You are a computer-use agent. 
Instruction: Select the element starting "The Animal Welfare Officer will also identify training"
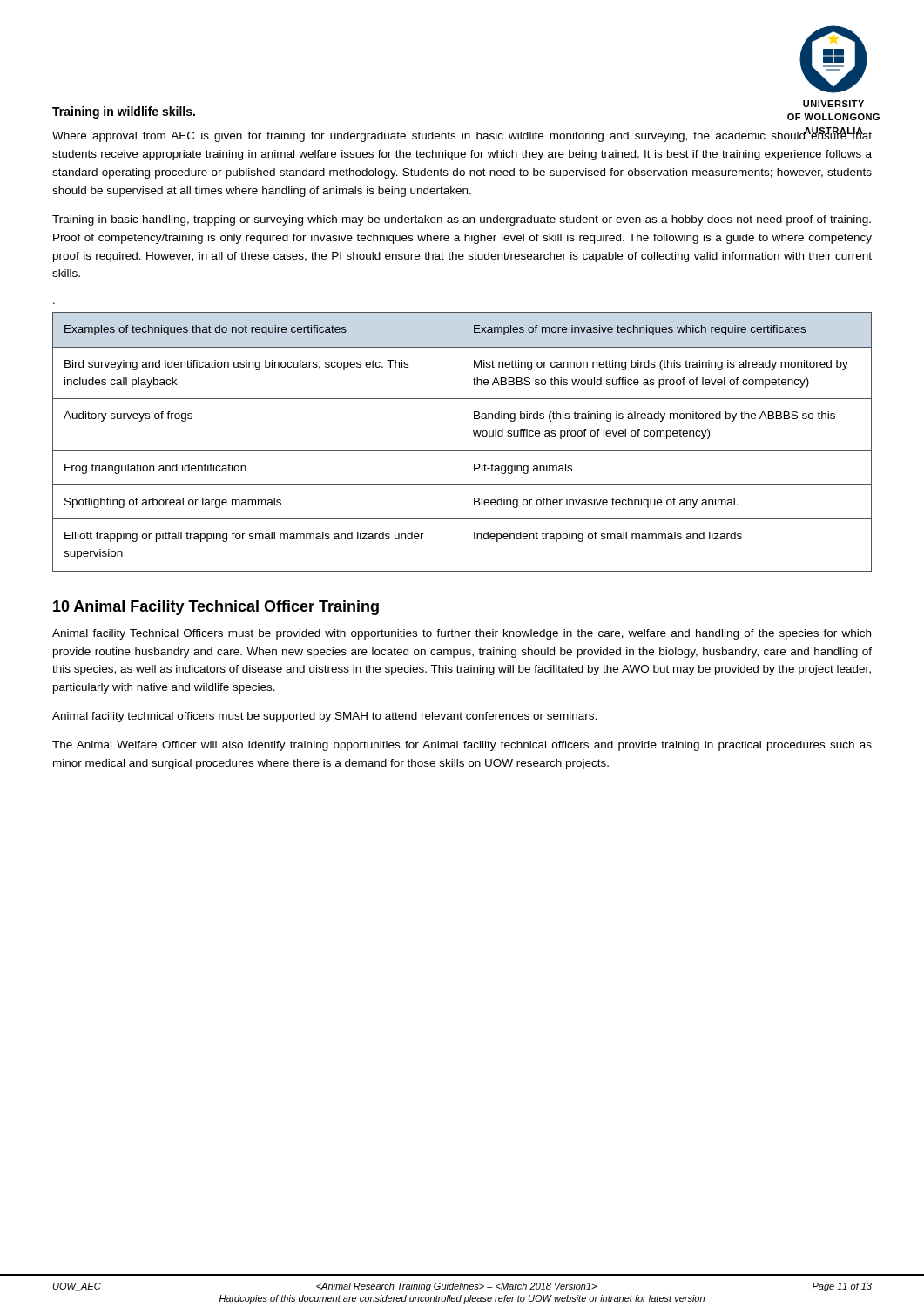pyautogui.click(x=462, y=754)
